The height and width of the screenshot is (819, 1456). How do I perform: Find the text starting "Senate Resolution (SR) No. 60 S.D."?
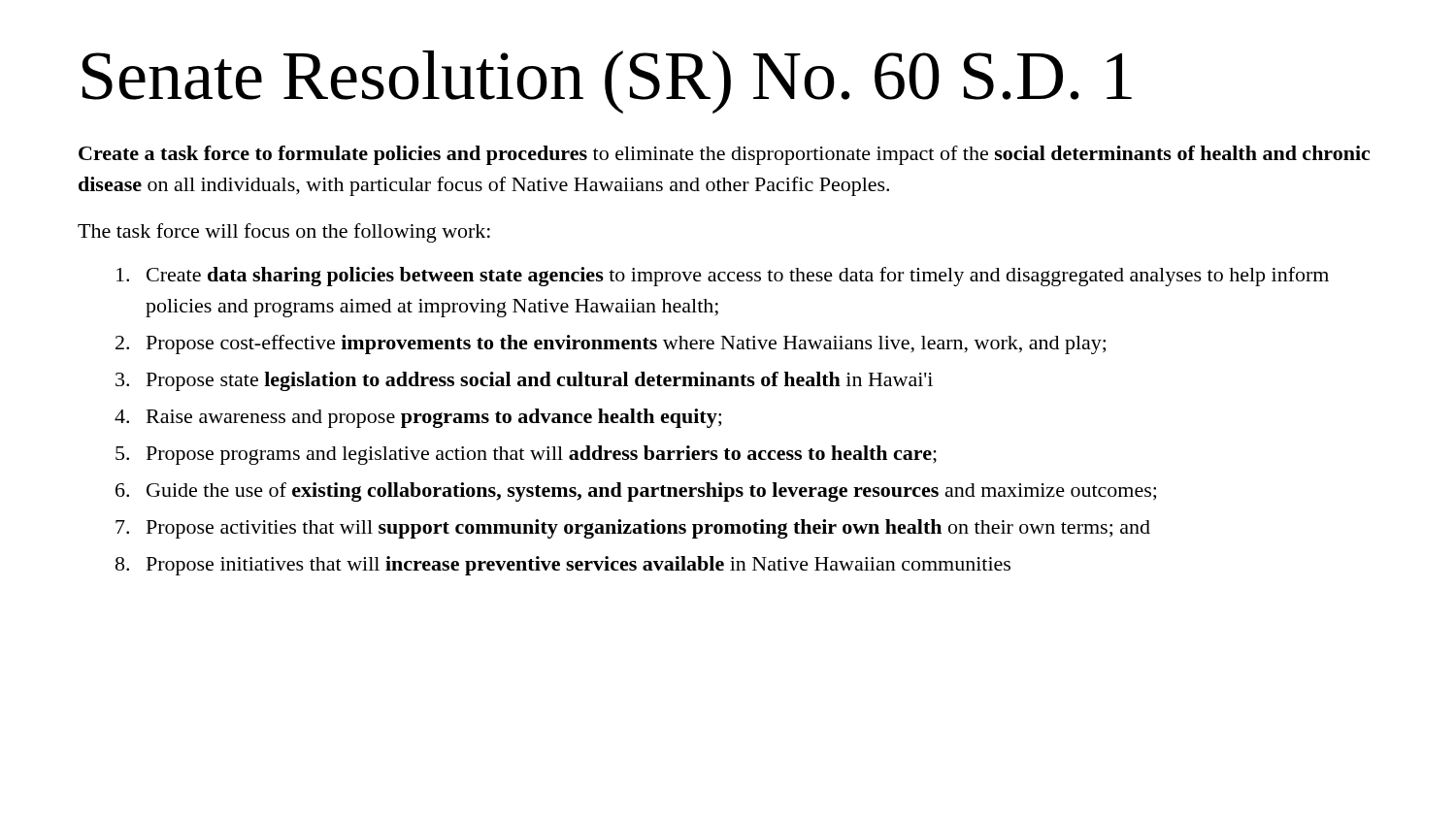tap(728, 77)
